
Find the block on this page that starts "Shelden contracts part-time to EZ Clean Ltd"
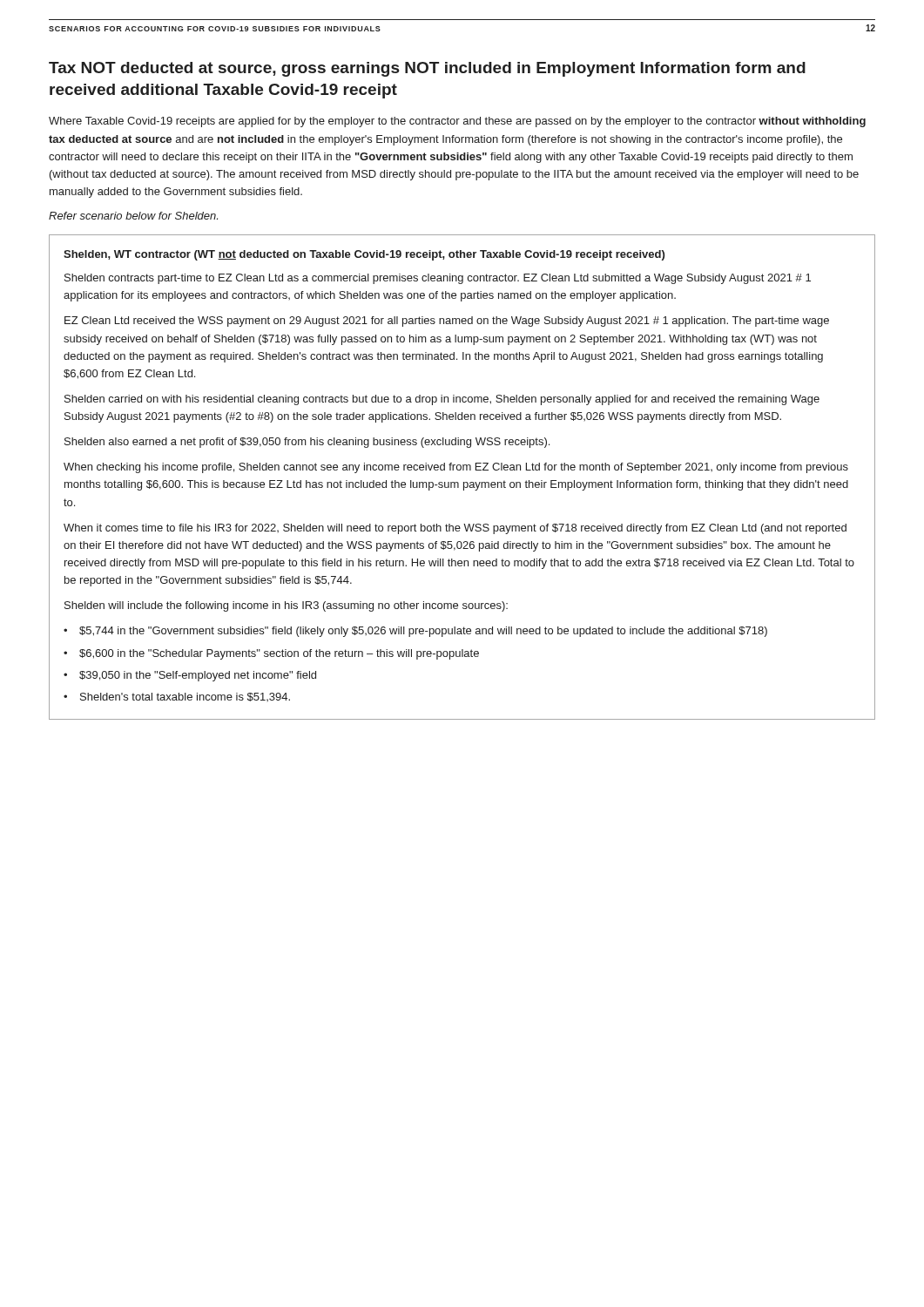[x=437, y=286]
